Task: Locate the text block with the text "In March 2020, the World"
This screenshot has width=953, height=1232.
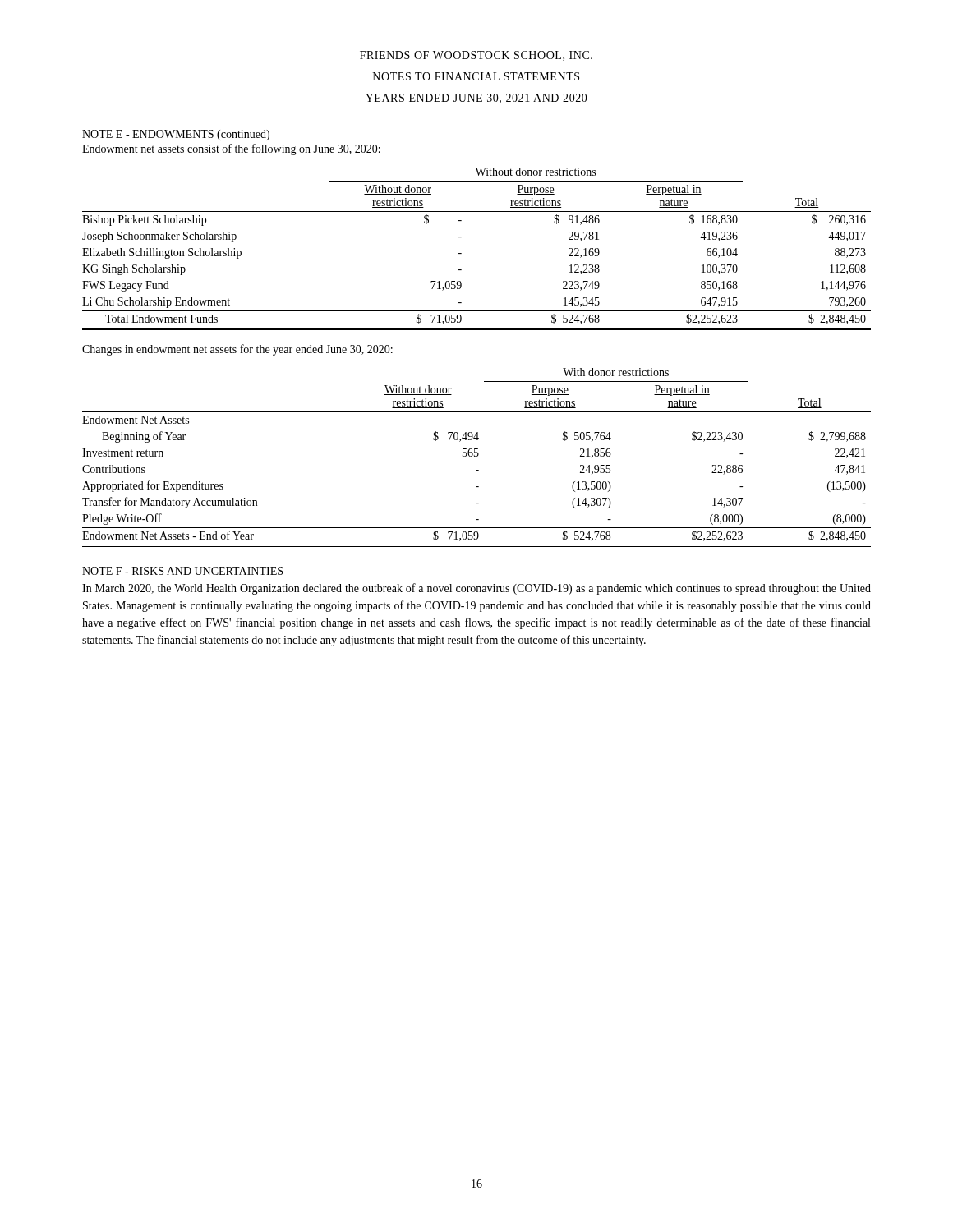Action: 476,614
